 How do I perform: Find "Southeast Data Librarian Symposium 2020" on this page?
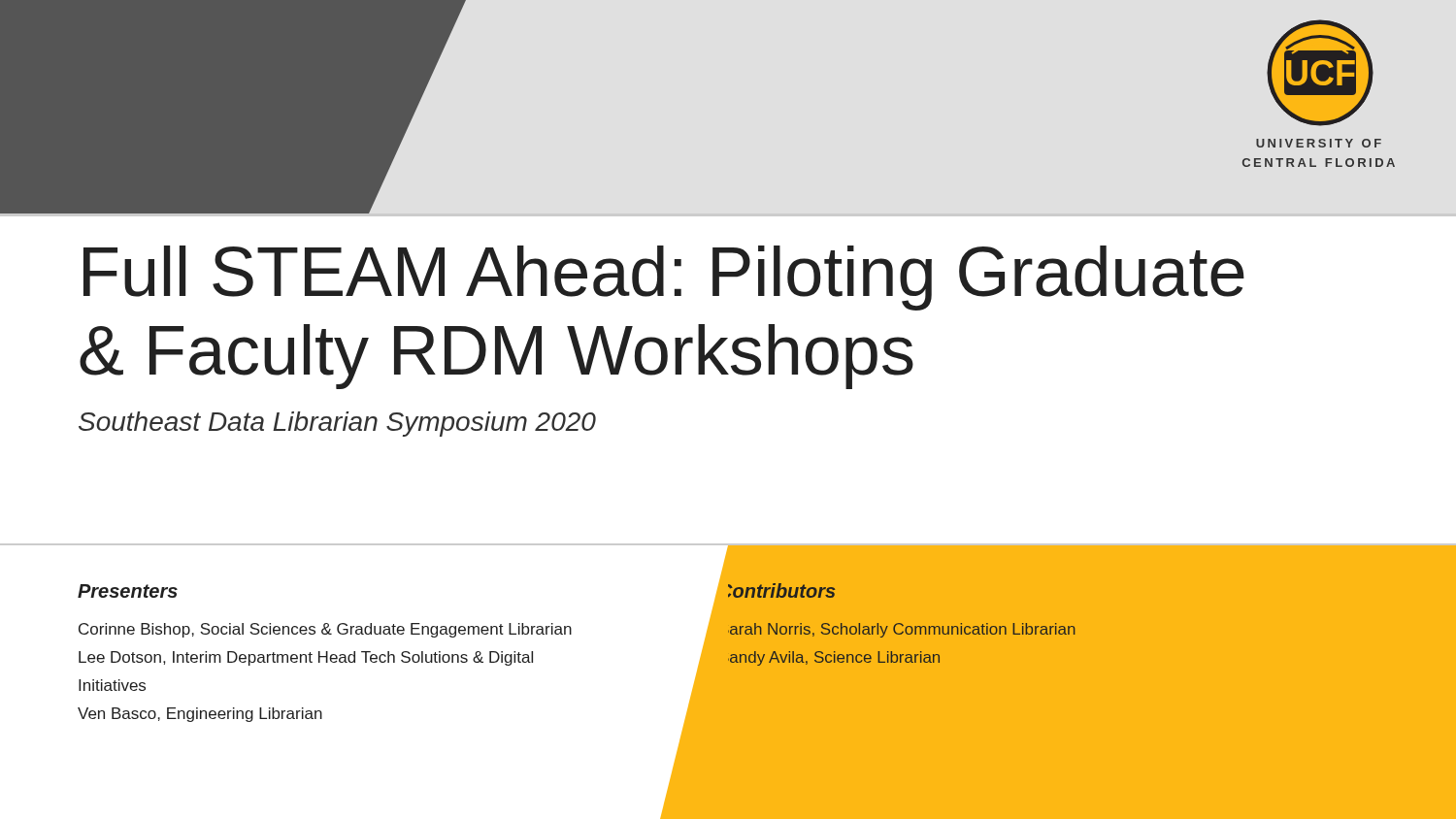337,424
